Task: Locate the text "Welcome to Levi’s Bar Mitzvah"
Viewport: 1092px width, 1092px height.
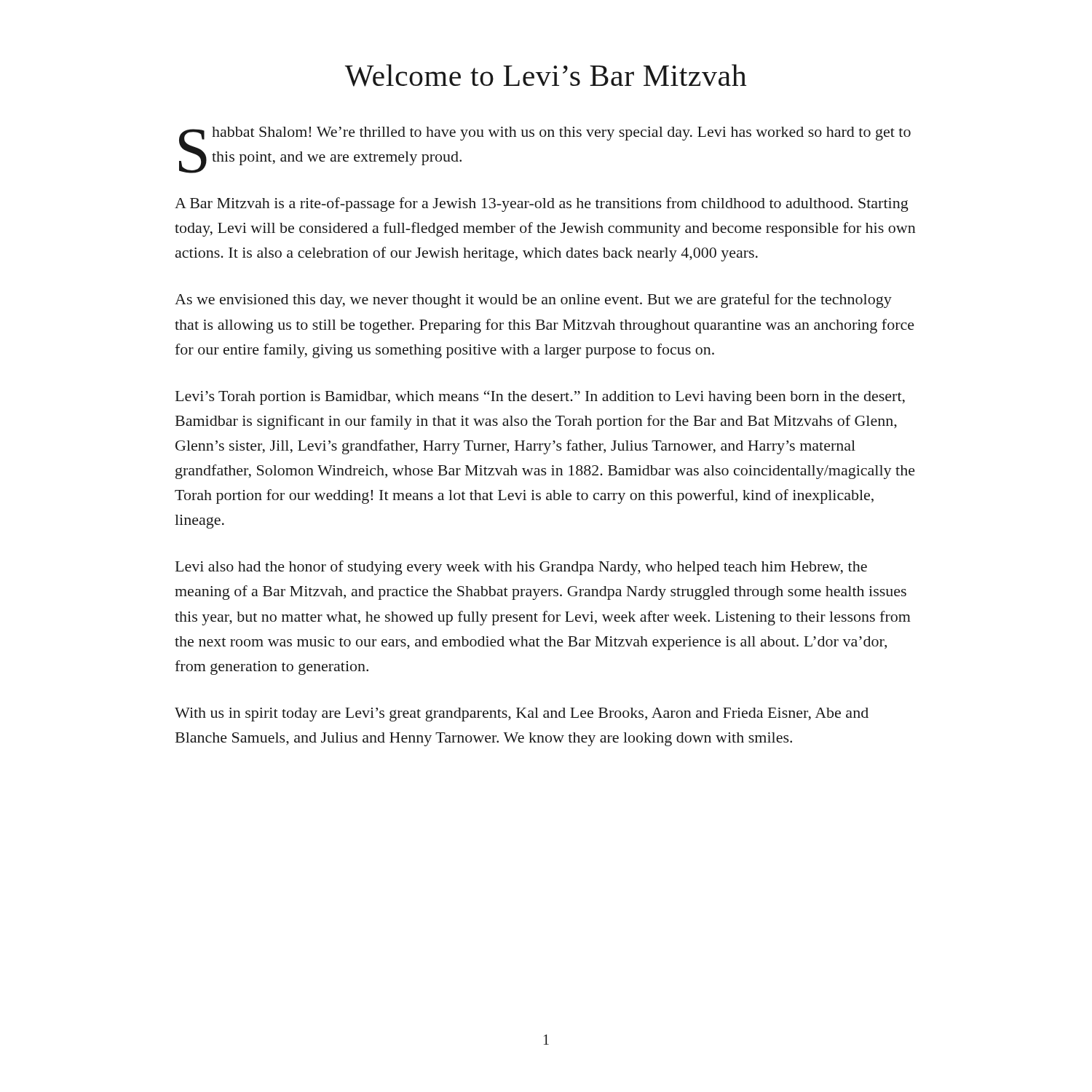Action: point(546,76)
